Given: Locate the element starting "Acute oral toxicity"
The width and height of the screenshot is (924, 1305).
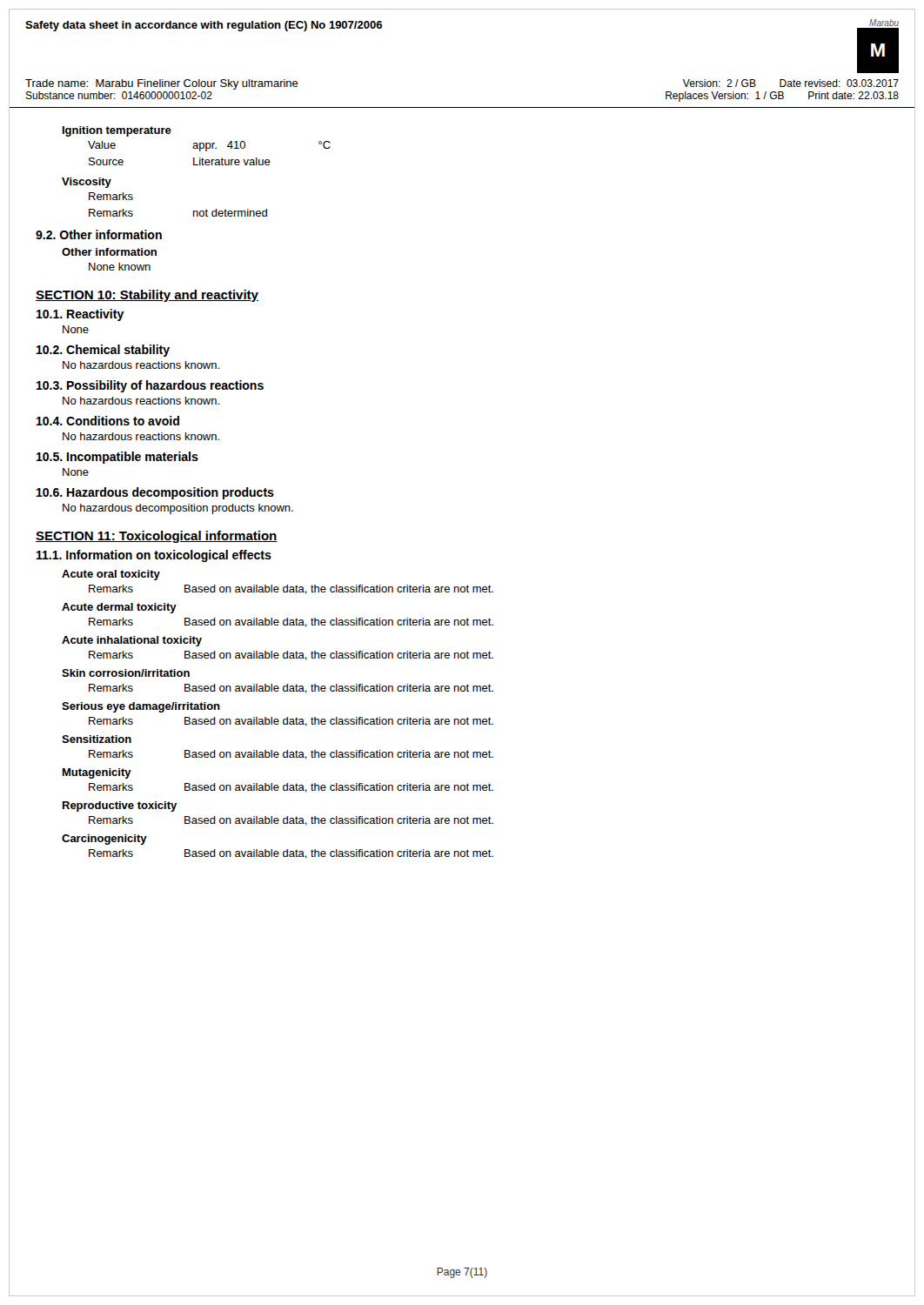Looking at the screenshot, I should [x=111, y=574].
